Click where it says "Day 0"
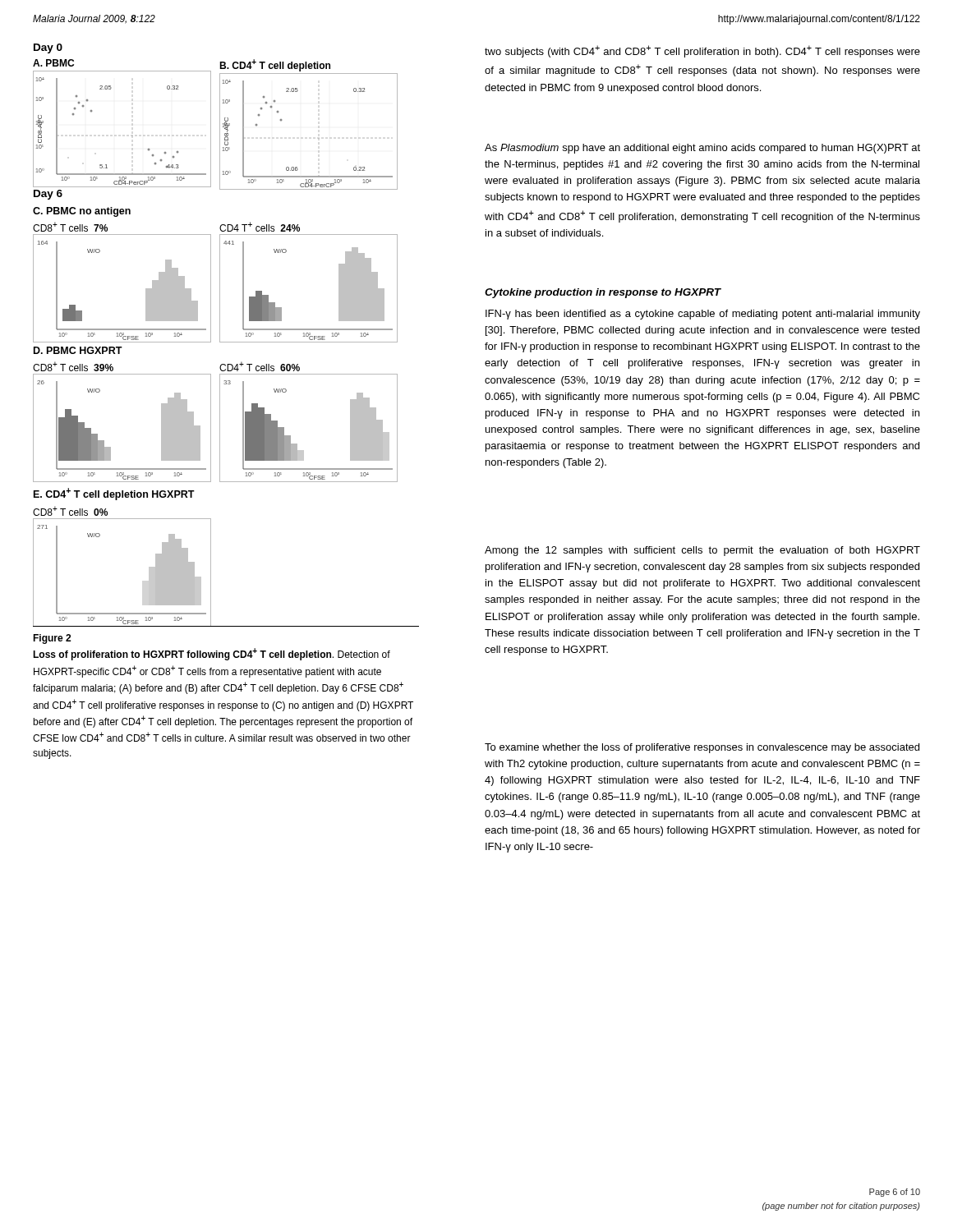Screen dimensions: 1232x953 pos(48,47)
